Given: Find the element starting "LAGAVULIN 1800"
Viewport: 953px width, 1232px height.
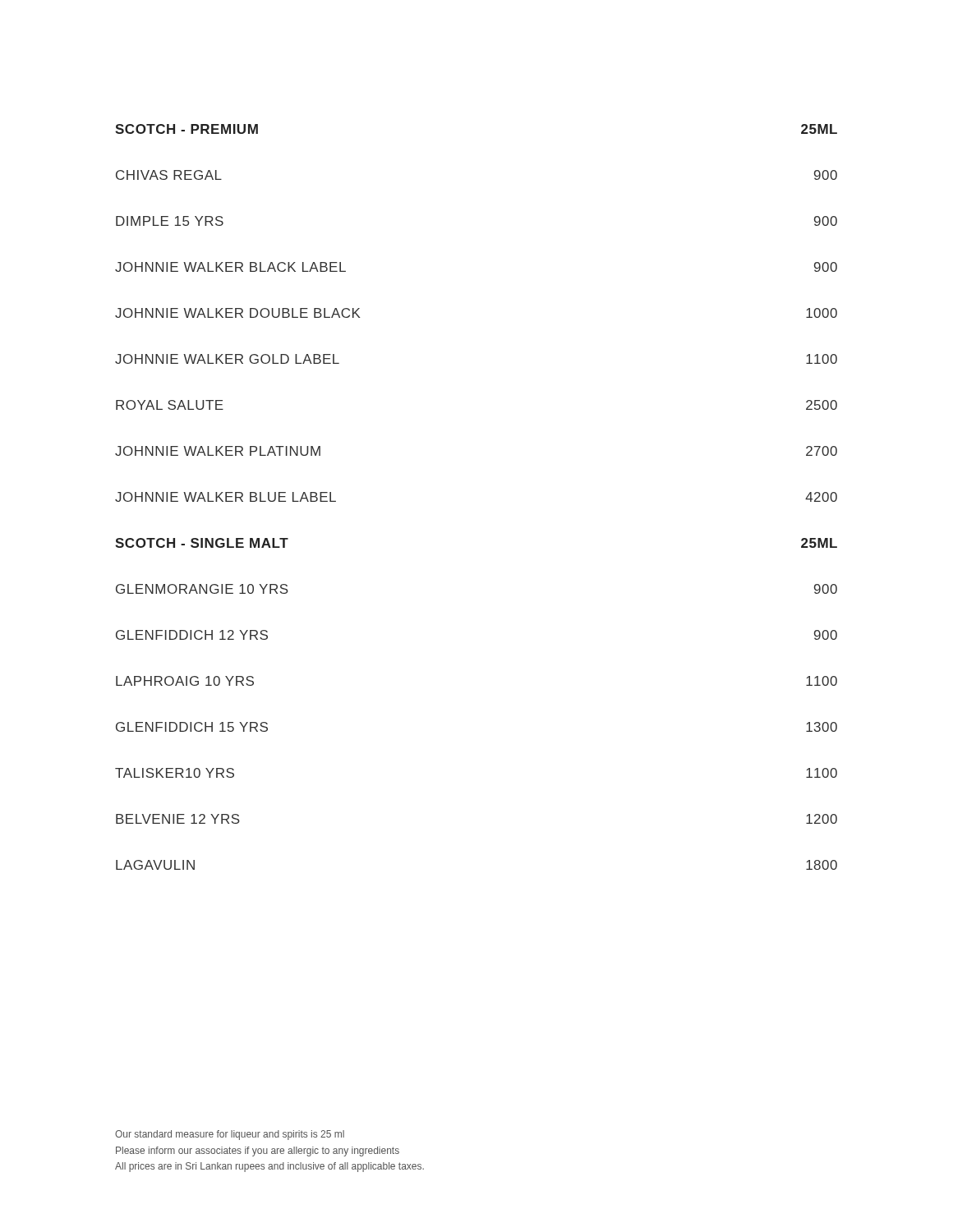Looking at the screenshot, I should (152, 864).
